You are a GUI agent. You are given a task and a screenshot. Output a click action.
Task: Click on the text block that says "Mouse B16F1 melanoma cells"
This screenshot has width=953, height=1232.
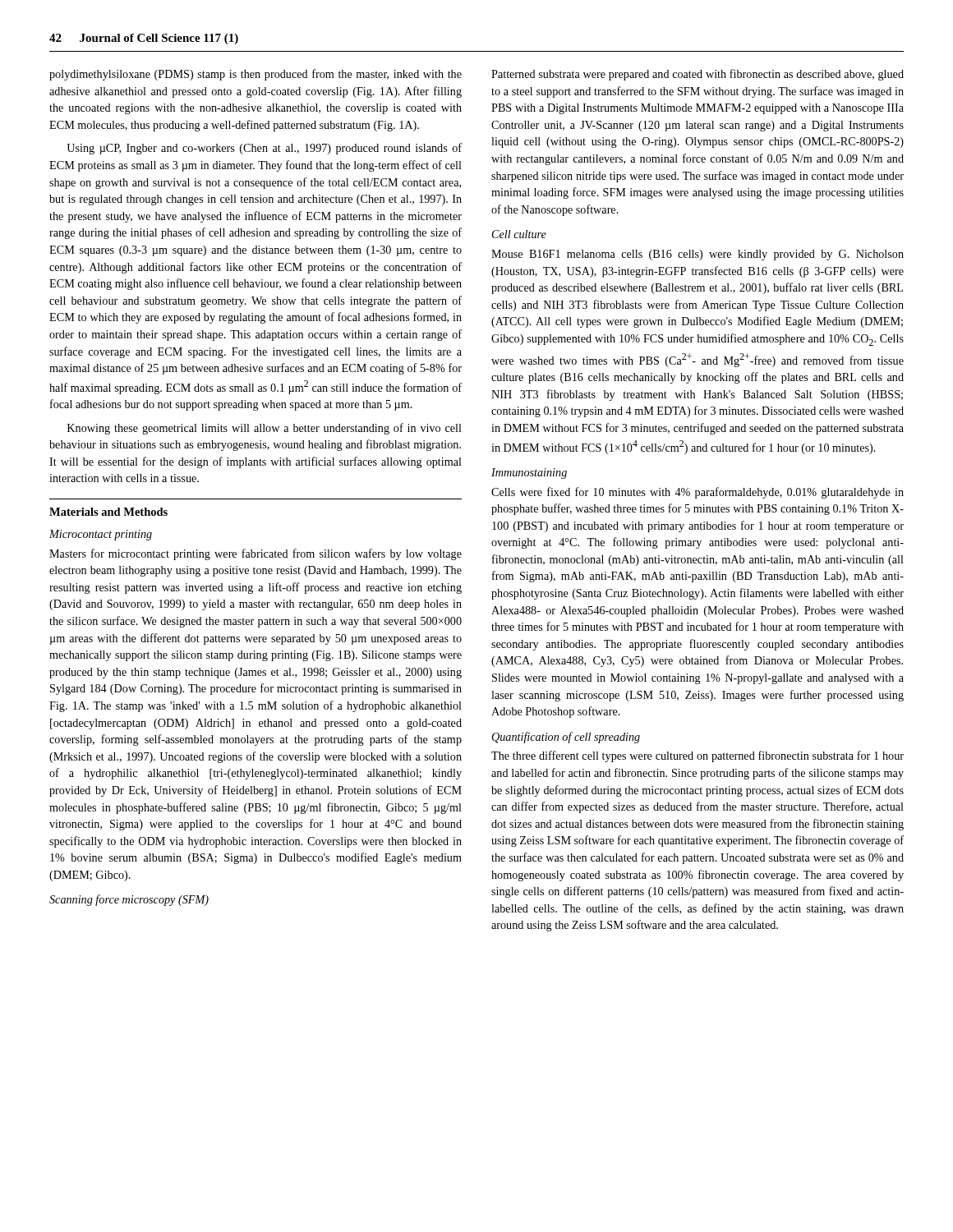(x=698, y=350)
